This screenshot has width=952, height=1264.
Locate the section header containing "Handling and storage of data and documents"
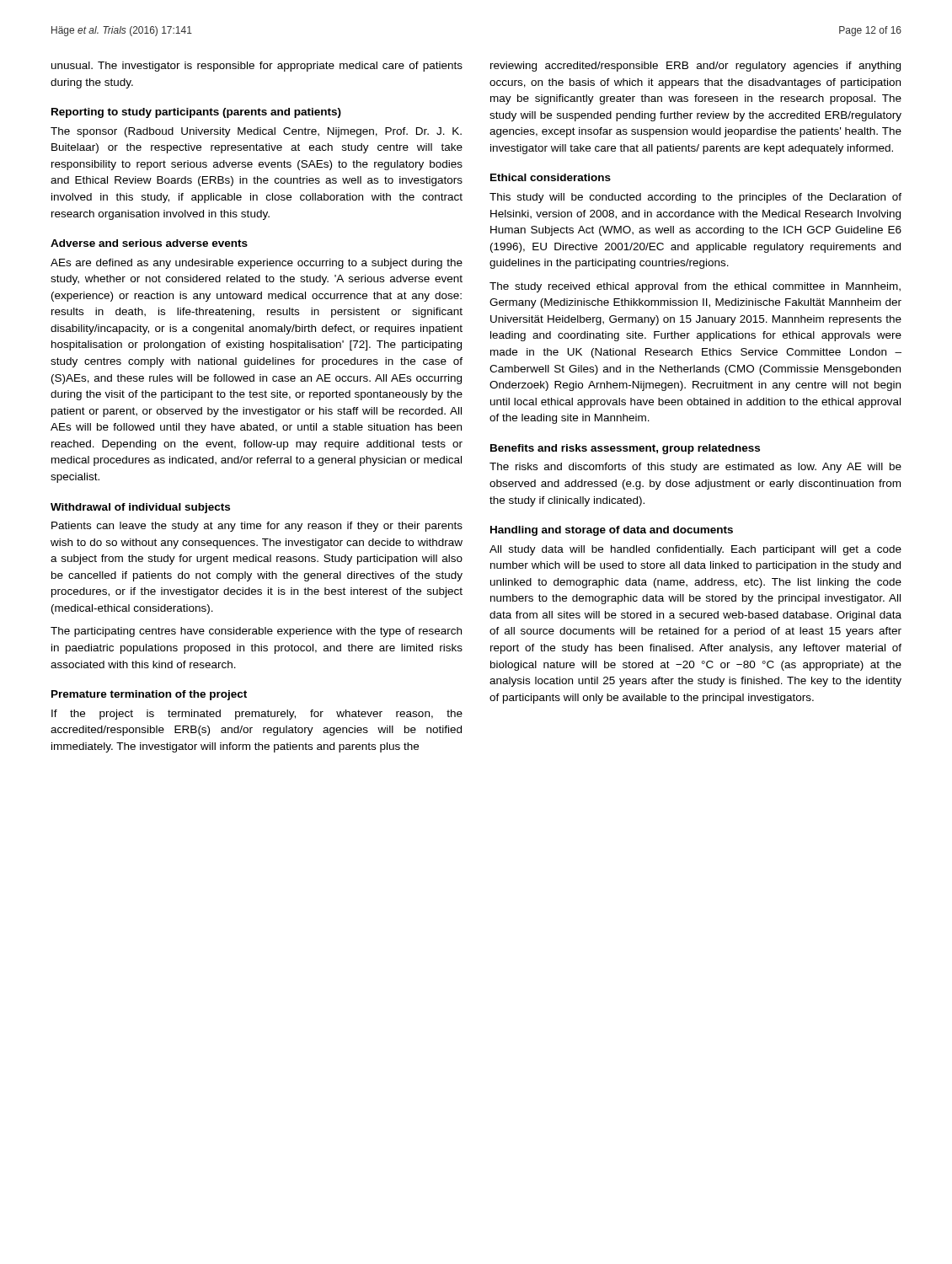click(611, 530)
